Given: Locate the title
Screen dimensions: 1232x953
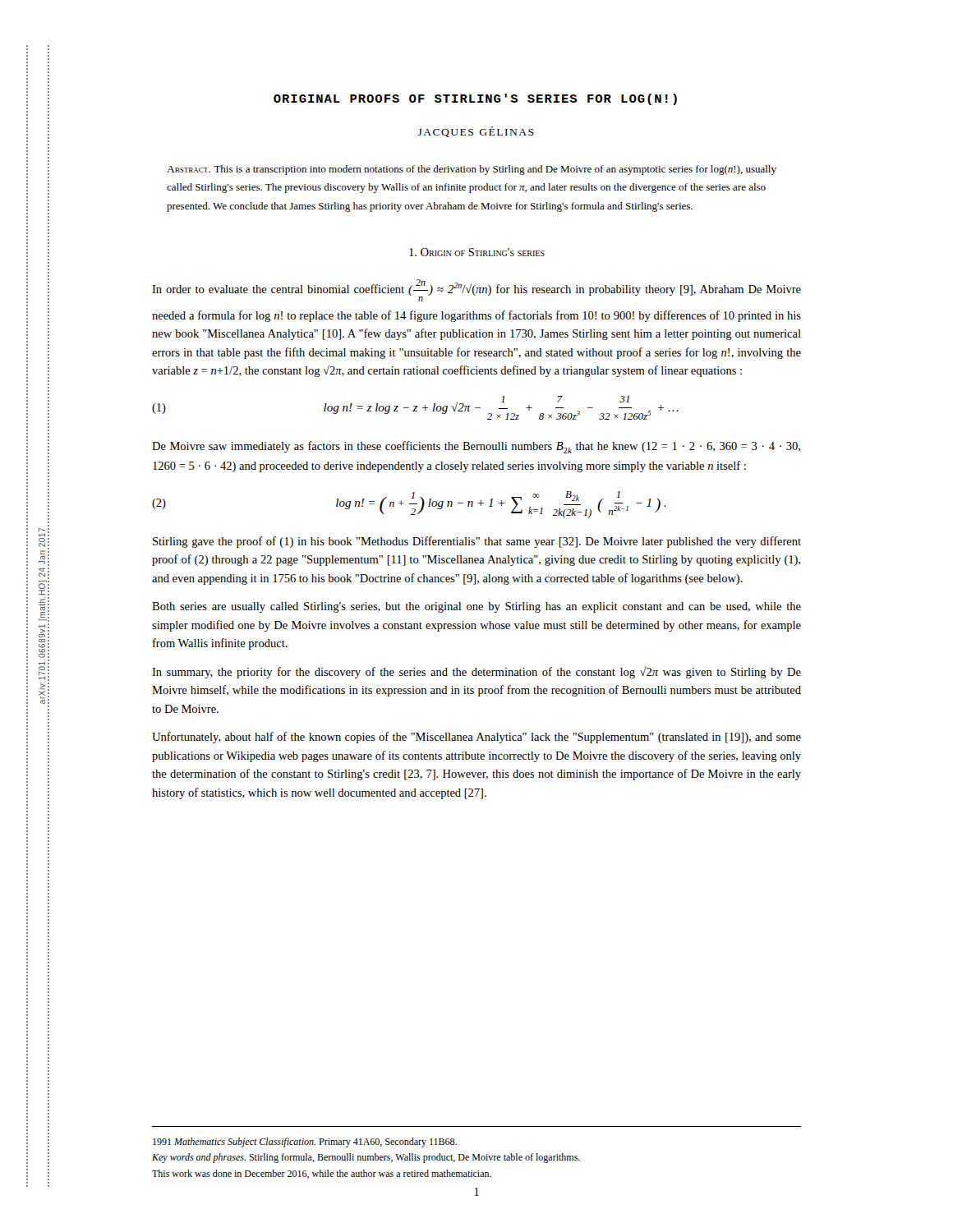Looking at the screenshot, I should point(476,100).
